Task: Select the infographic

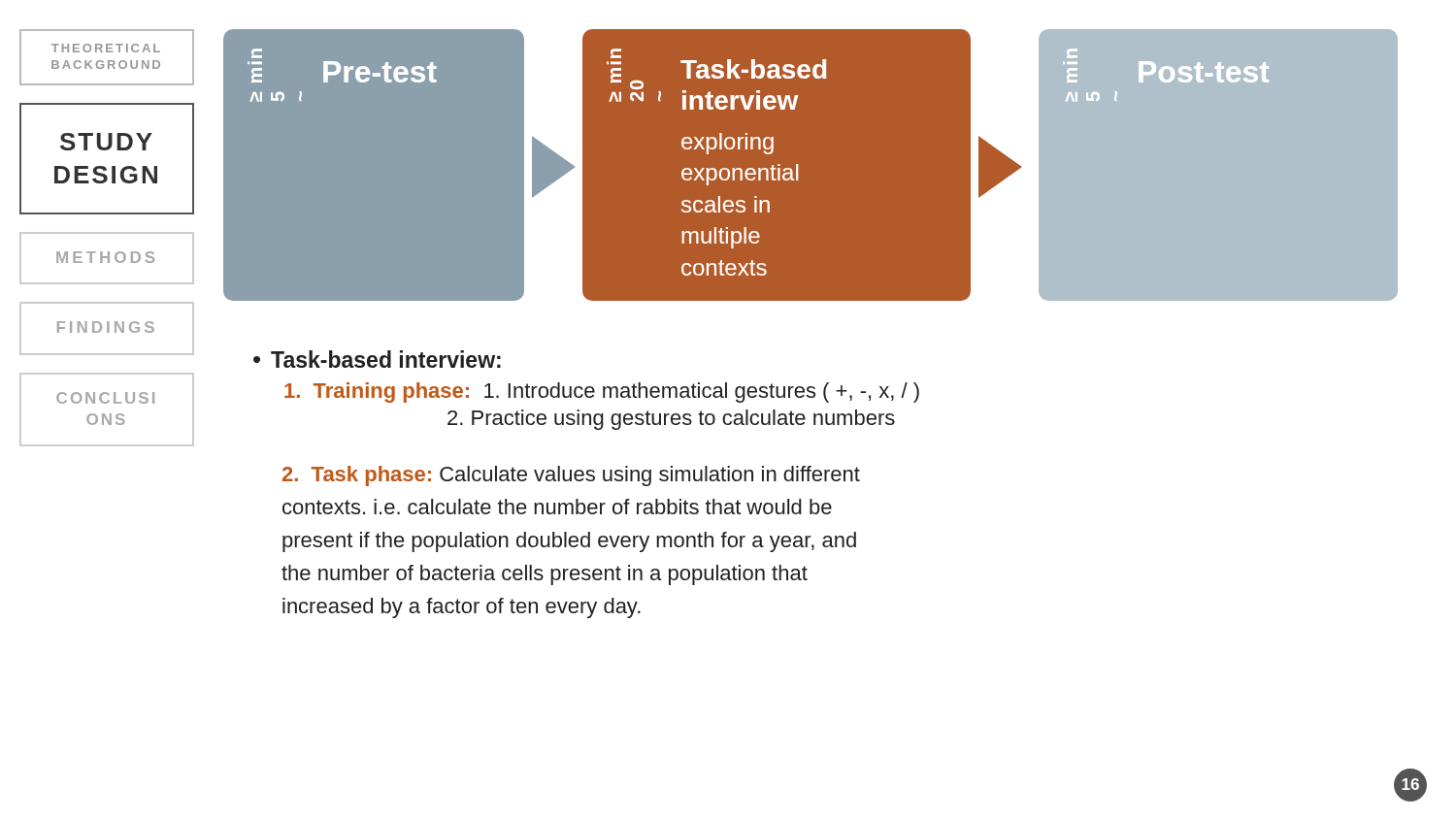Action: 820,189
